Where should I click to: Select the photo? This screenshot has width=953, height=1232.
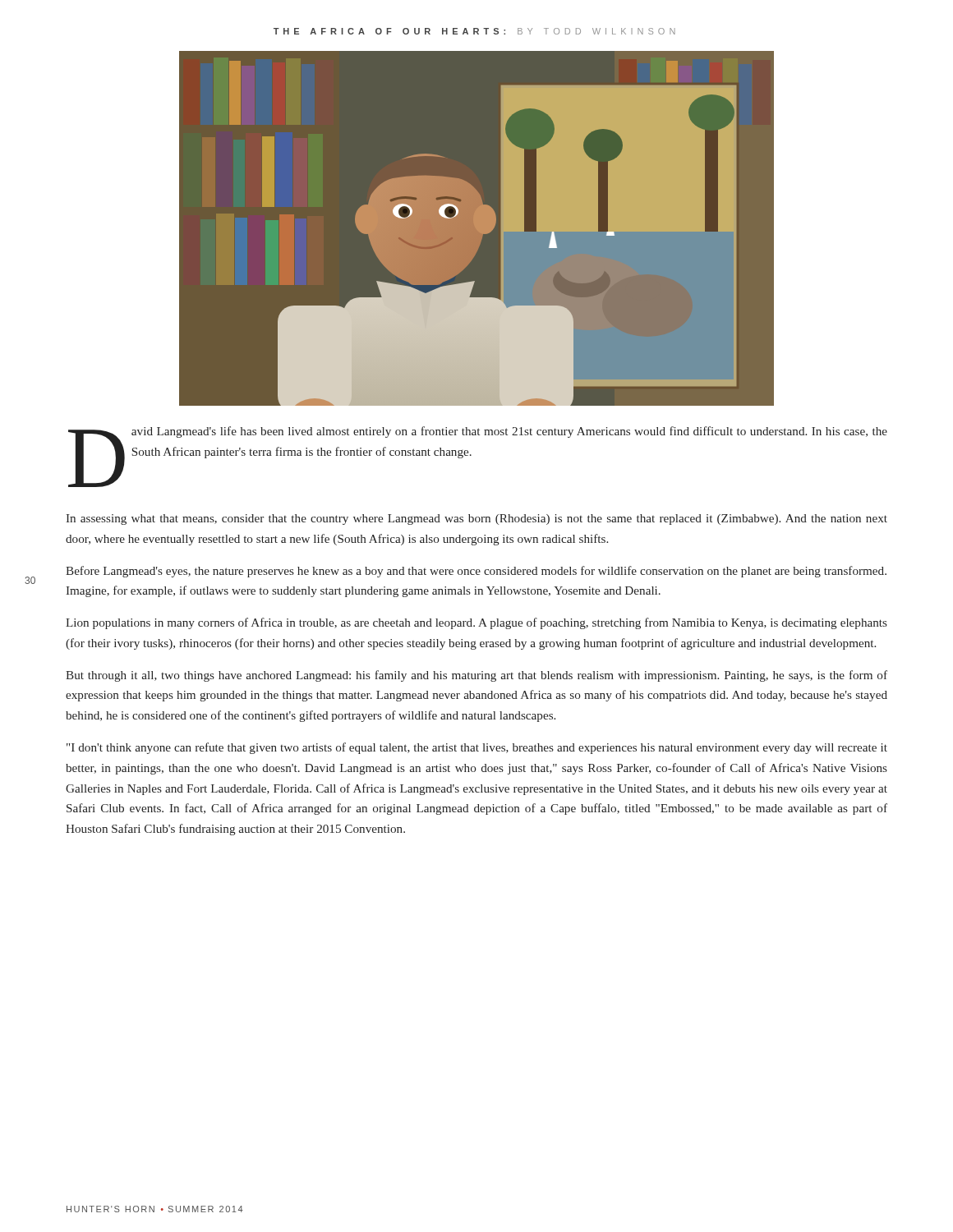point(476,228)
